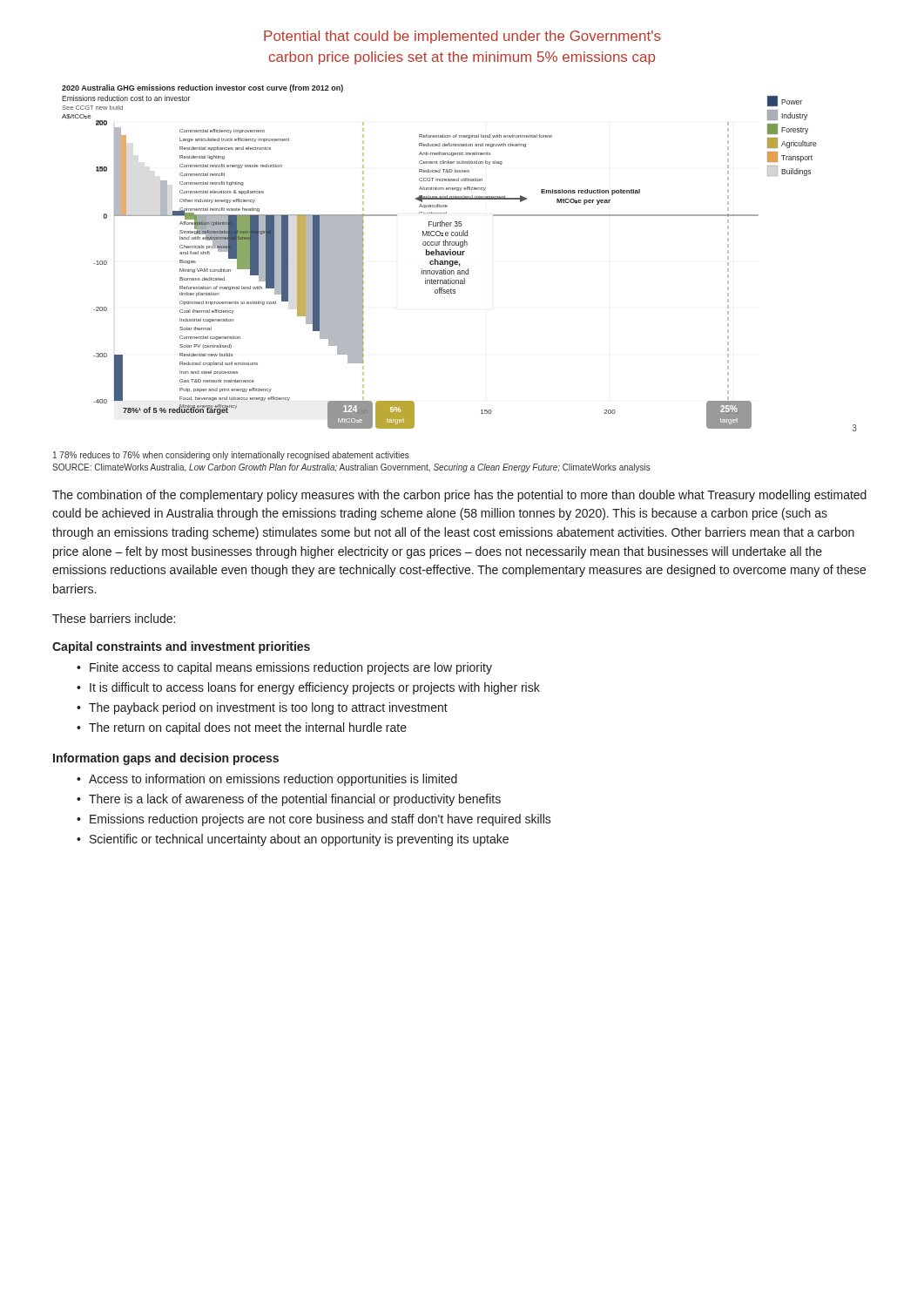Locate the block starting "Scientific or technical uncertainty about an opportunity is"
Screen dimensions: 1307x924
[299, 839]
